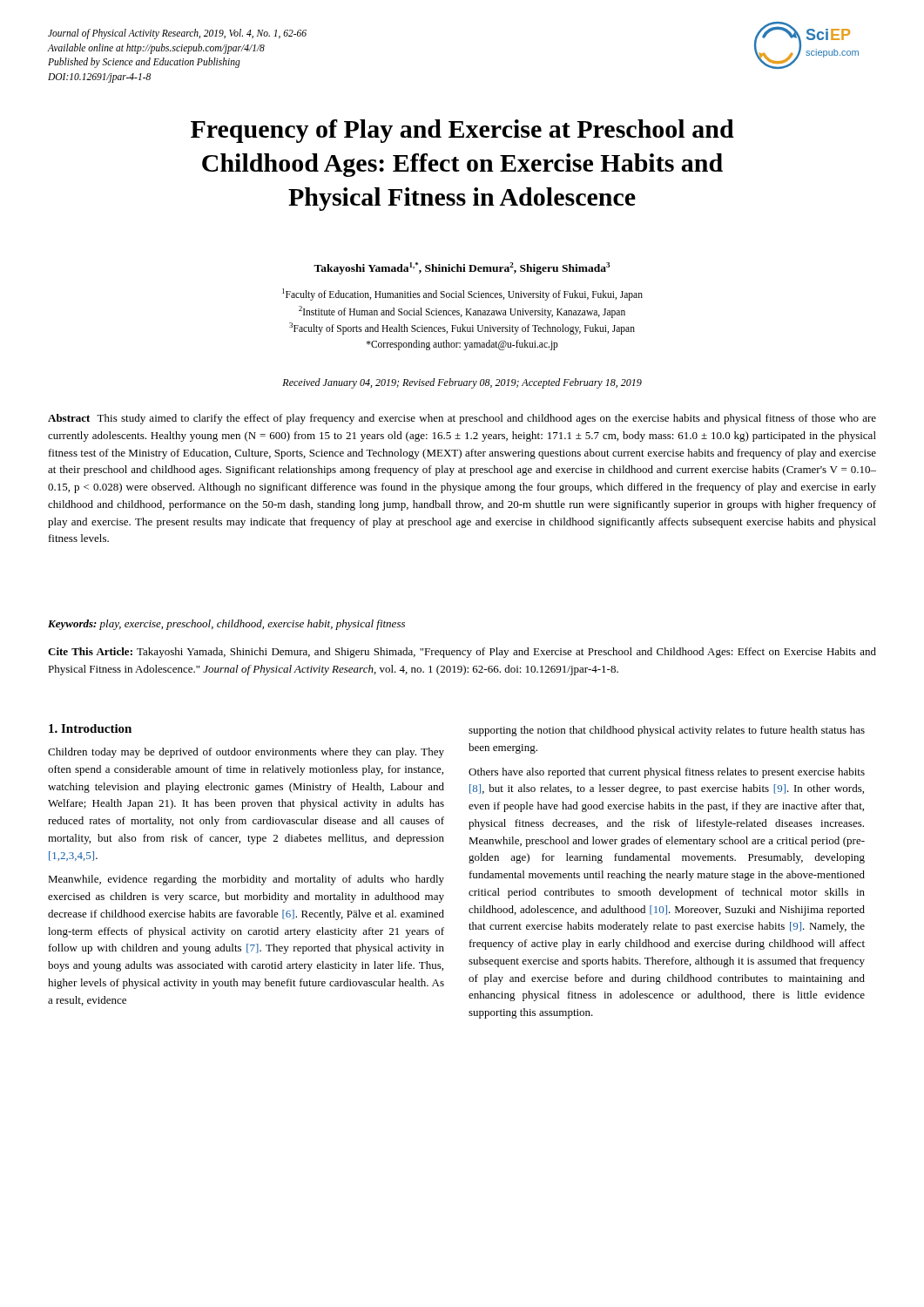Select the element starting "Children today may be"
924x1307 pixels.
click(x=246, y=876)
